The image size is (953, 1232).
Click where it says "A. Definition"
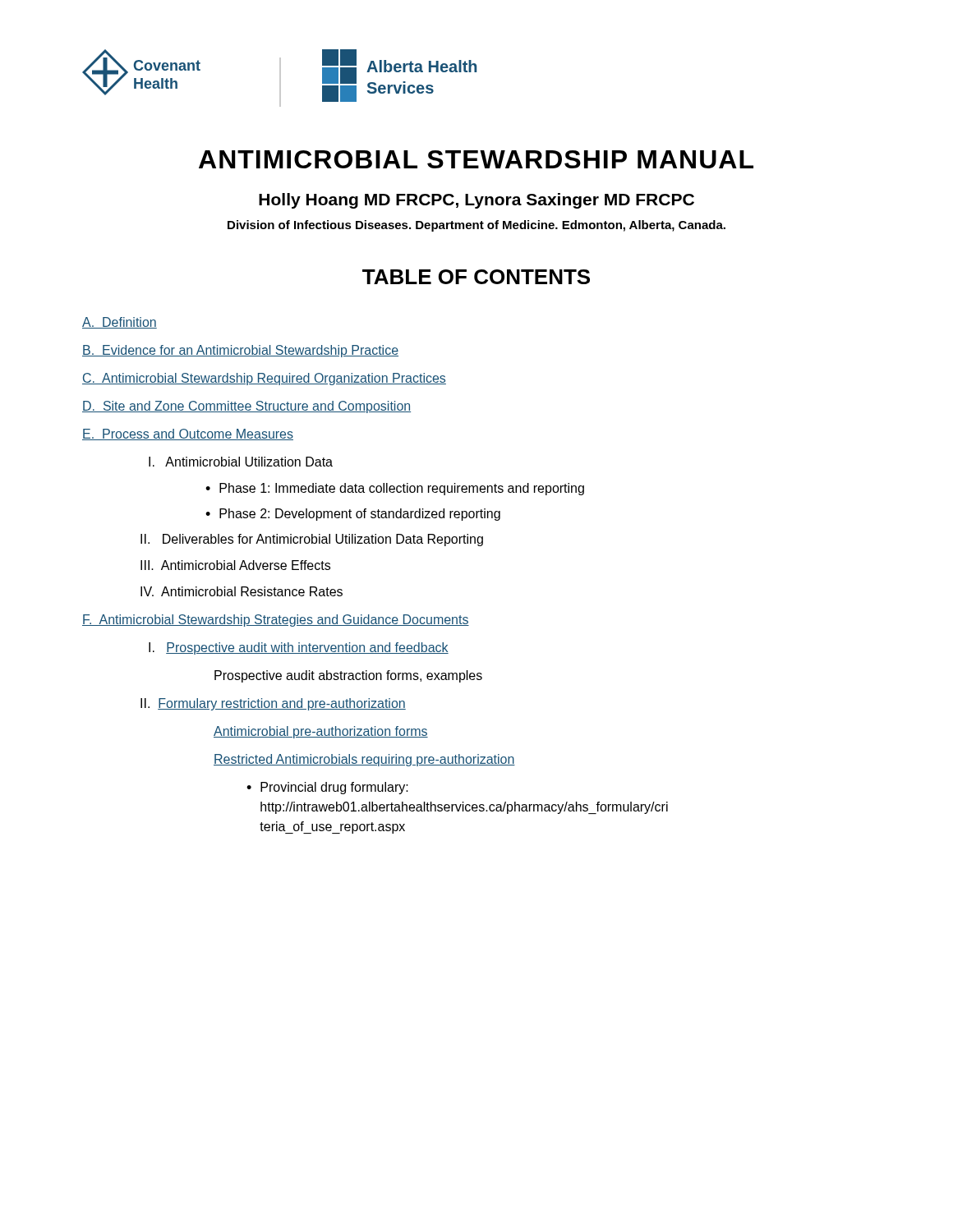click(x=119, y=322)
